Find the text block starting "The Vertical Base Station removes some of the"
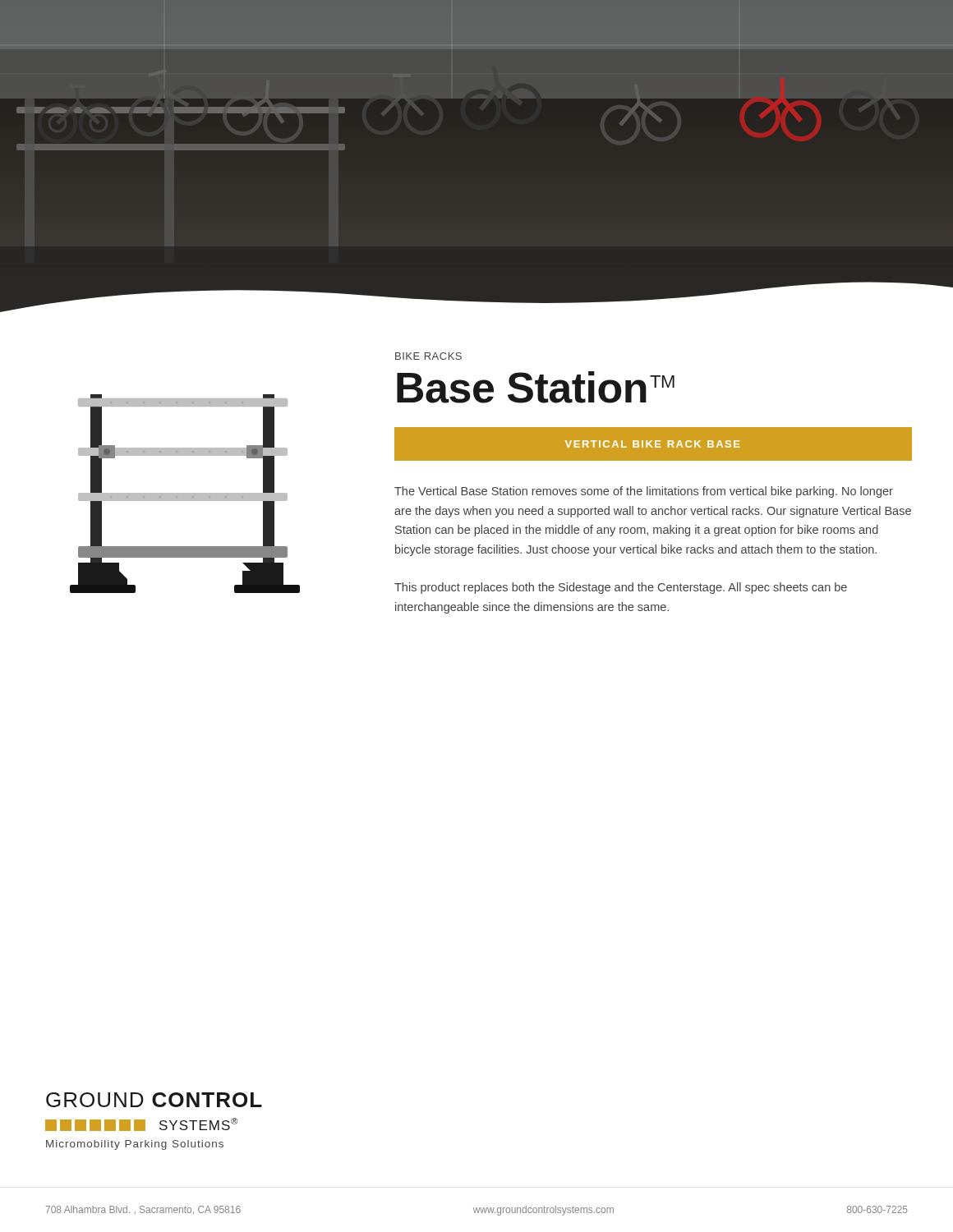The image size is (953, 1232). pyautogui.click(x=653, y=520)
